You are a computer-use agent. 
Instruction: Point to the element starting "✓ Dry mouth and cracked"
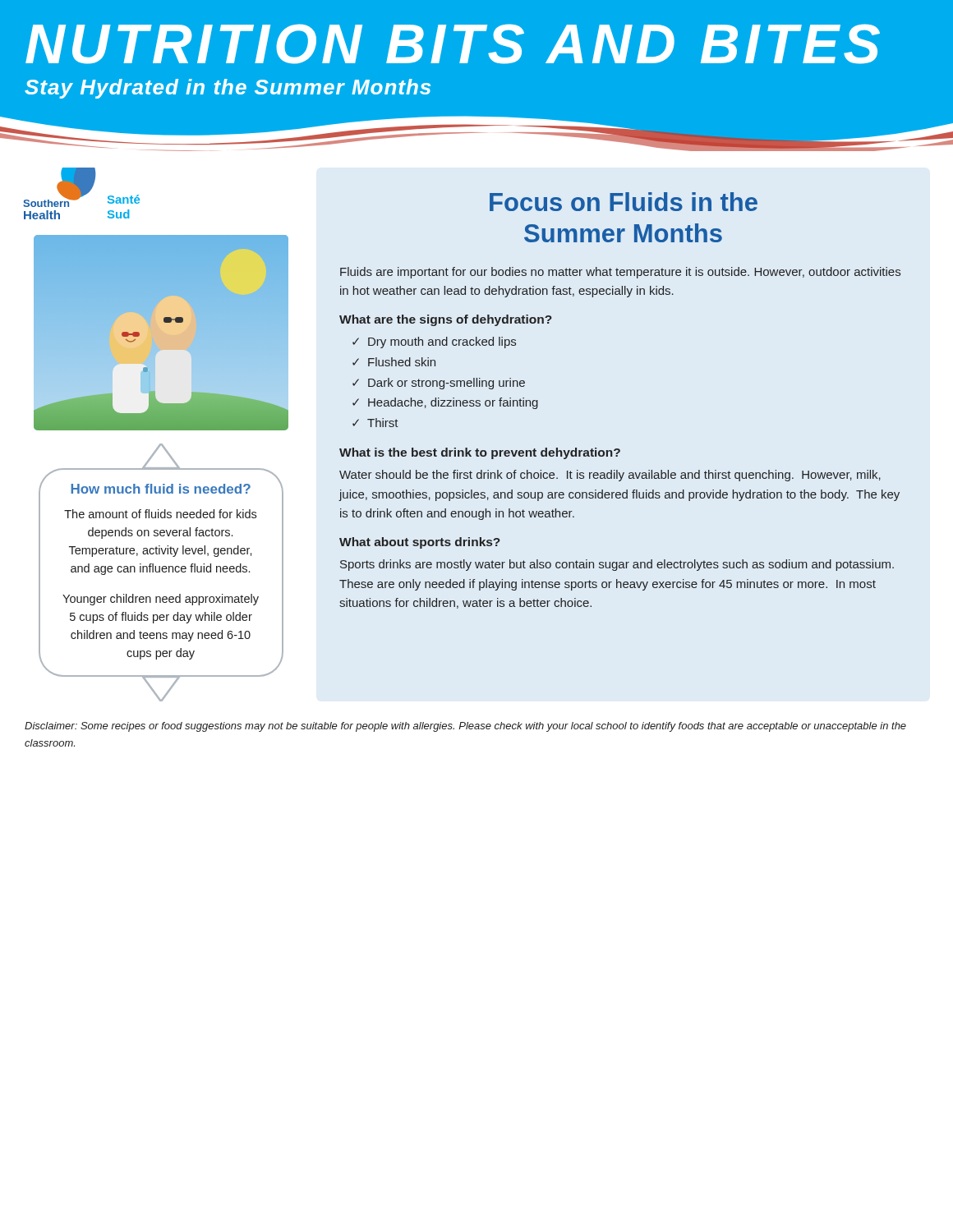tap(434, 342)
